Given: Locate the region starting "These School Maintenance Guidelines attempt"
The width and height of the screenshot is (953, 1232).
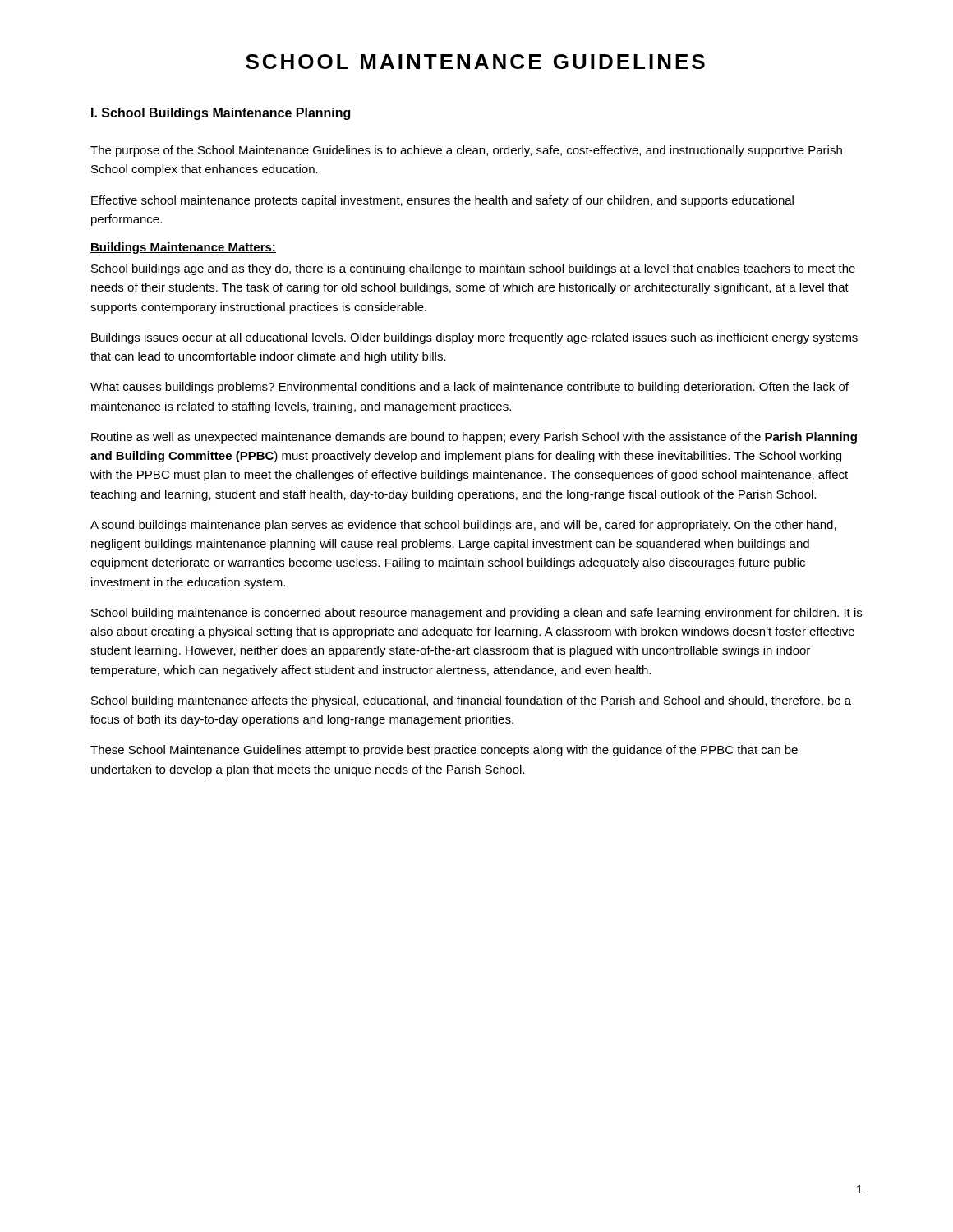Looking at the screenshot, I should tap(444, 759).
